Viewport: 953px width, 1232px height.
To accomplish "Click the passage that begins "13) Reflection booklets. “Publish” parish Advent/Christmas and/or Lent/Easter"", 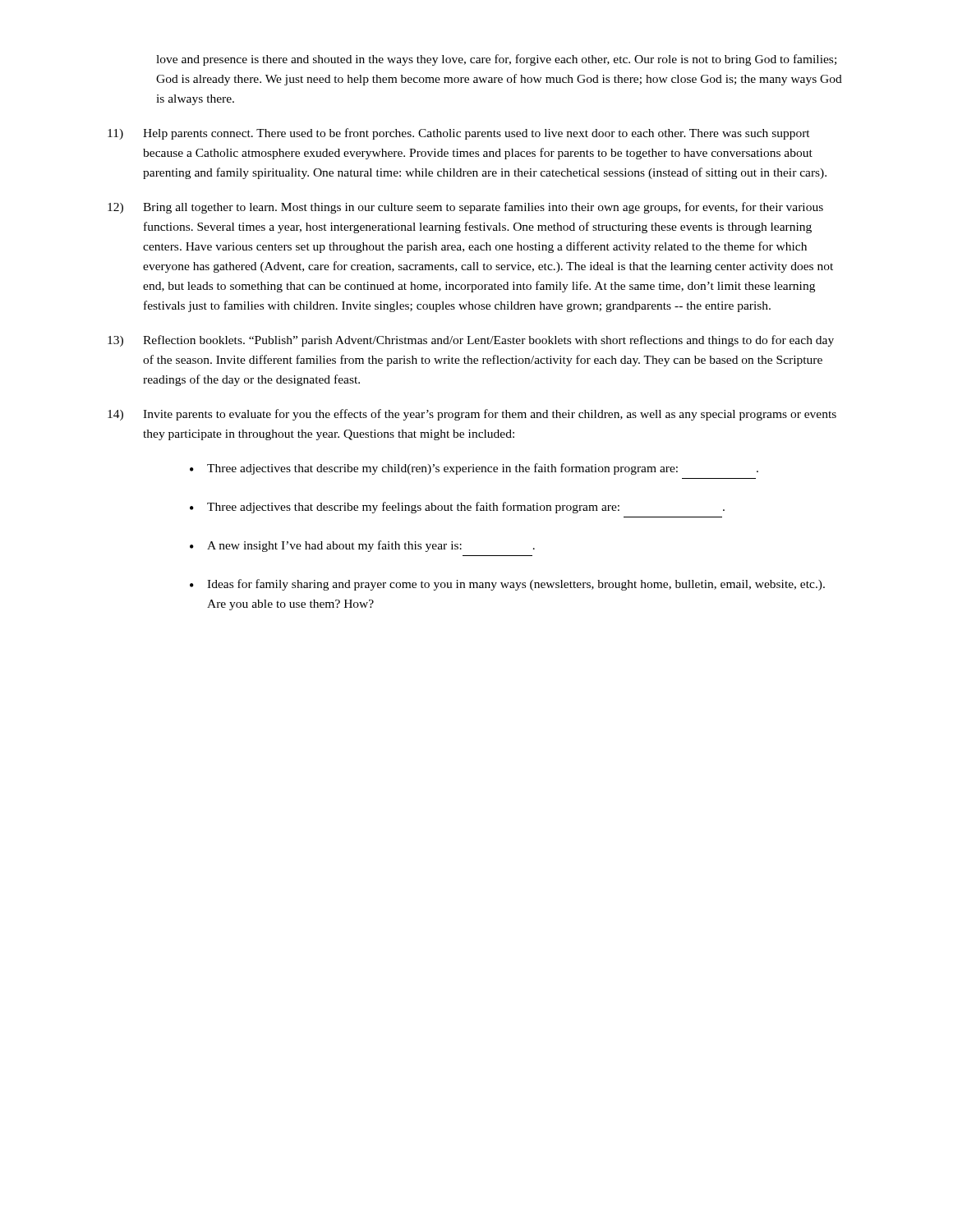I will pos(476,360).
